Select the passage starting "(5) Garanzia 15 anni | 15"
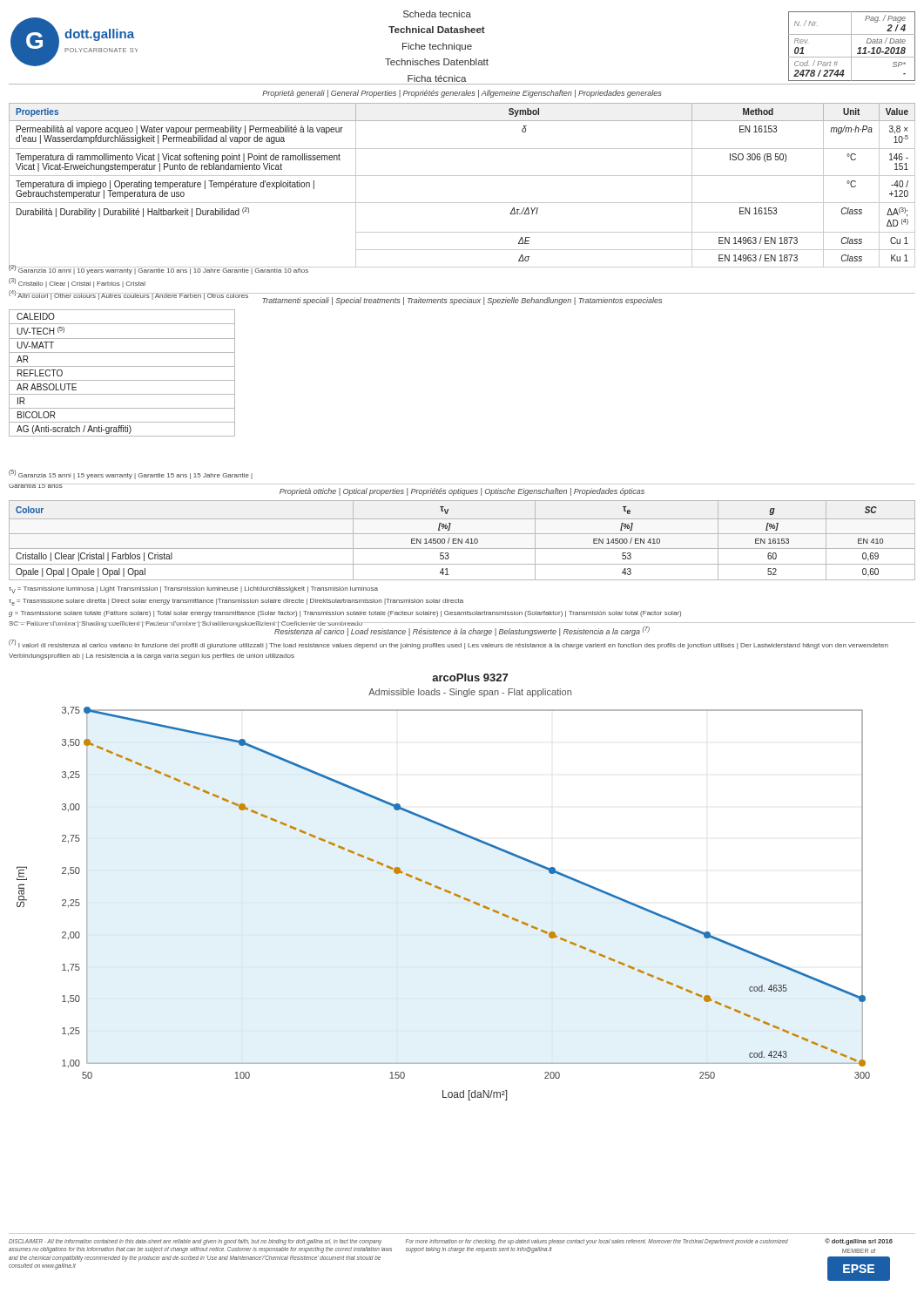 tap(131, 479)
